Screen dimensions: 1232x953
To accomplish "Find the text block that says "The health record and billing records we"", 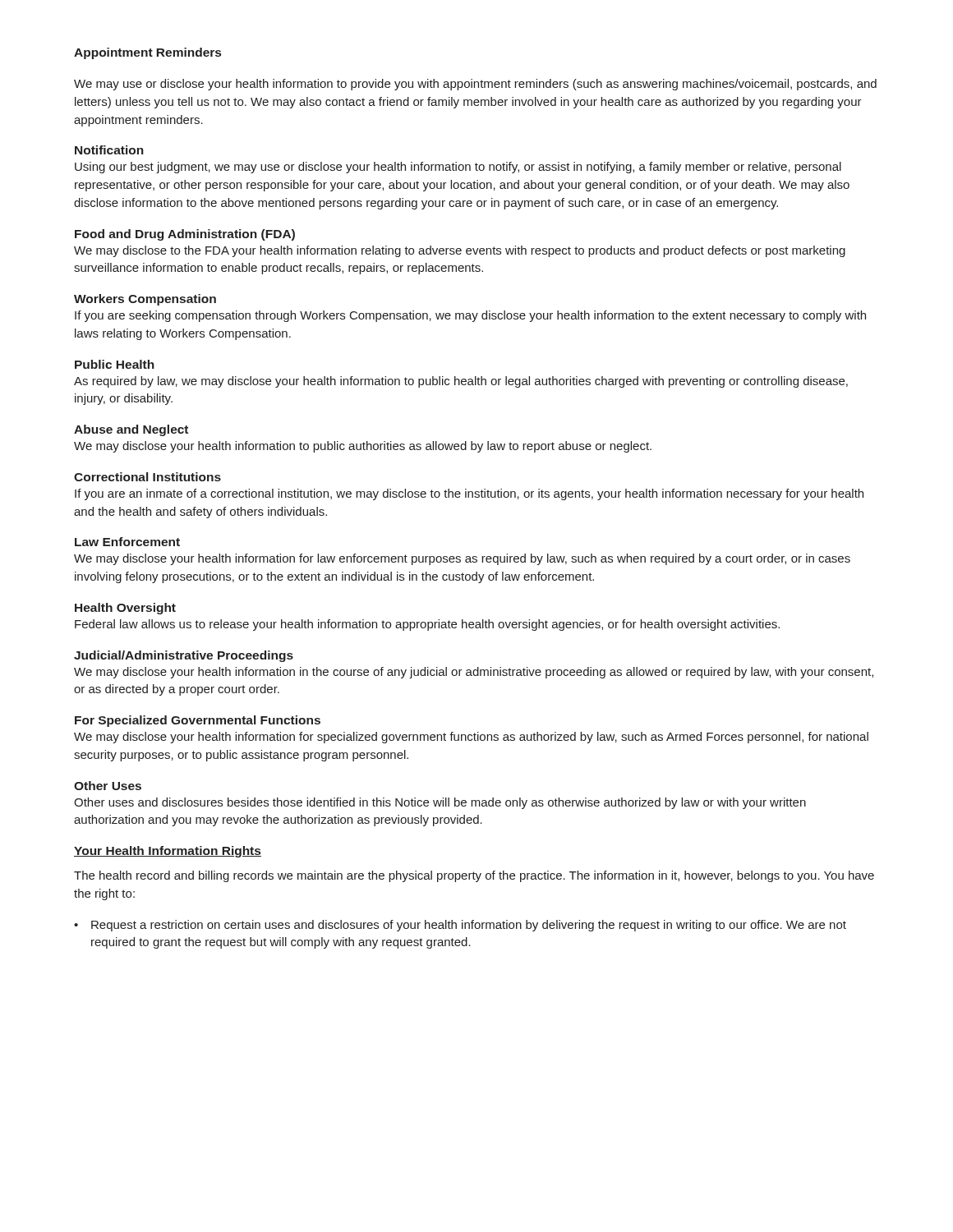I will click(x=476, y=884).
